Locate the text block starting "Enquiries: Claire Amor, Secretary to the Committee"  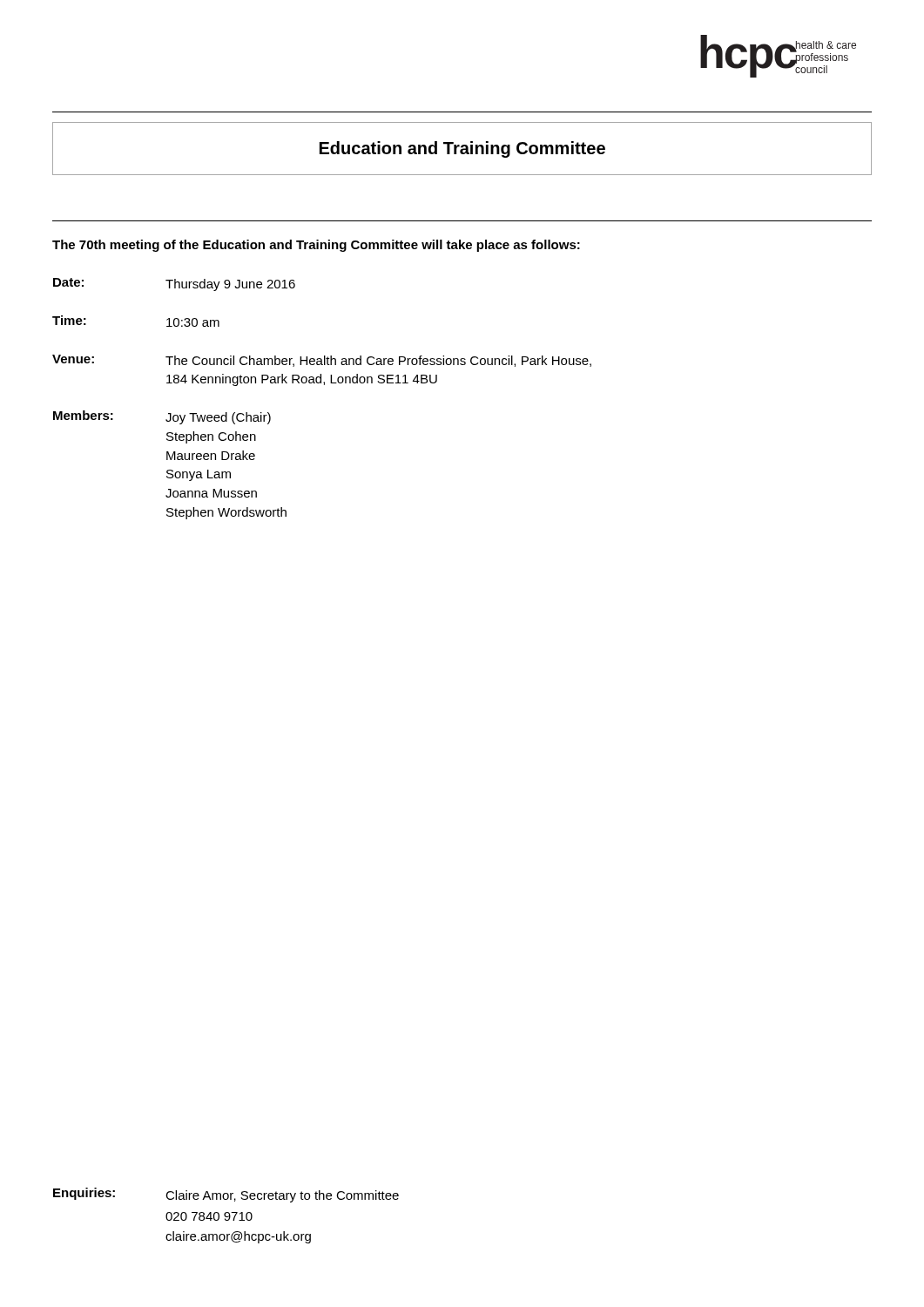(226, 1216)
